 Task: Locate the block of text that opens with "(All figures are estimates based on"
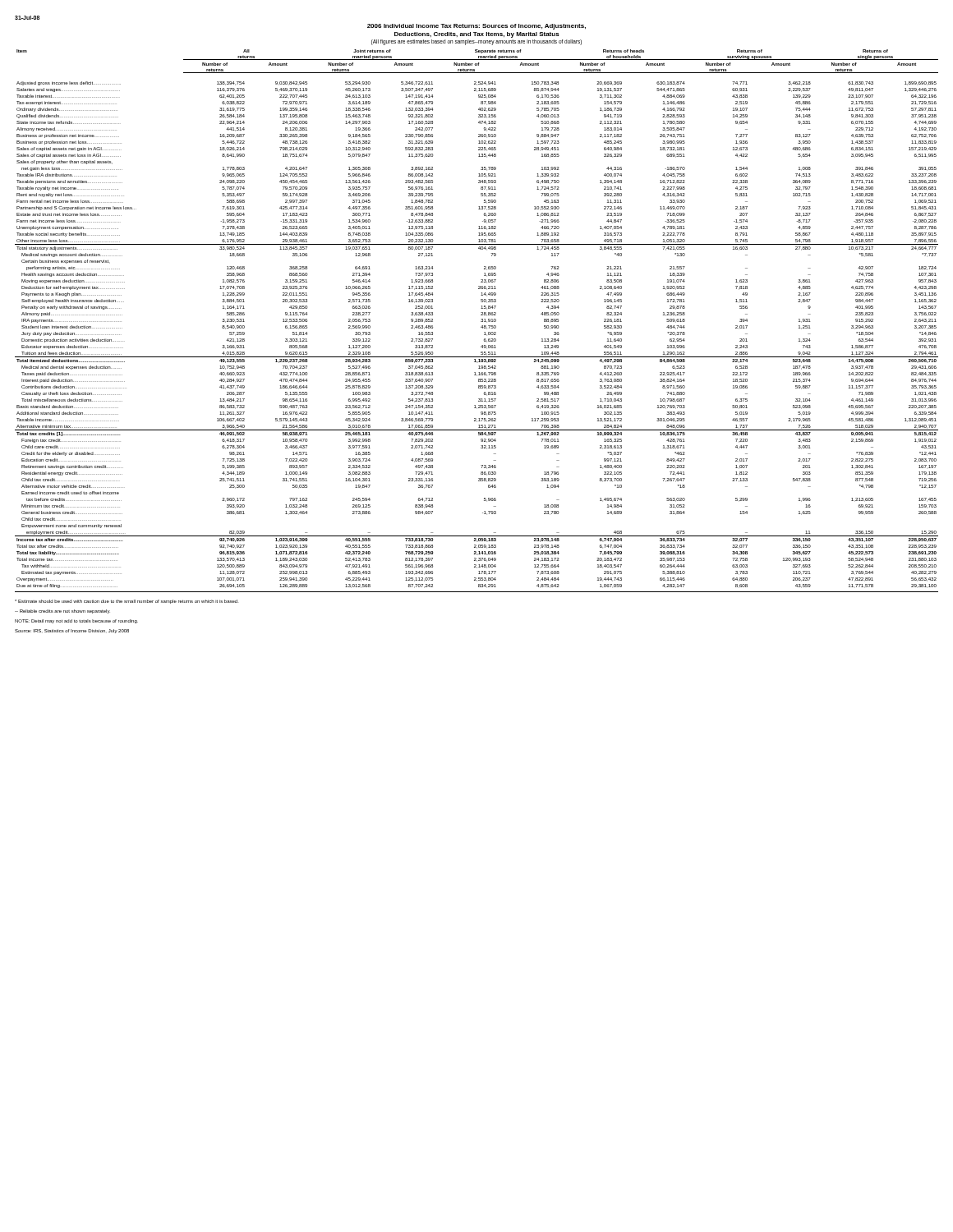476,41
